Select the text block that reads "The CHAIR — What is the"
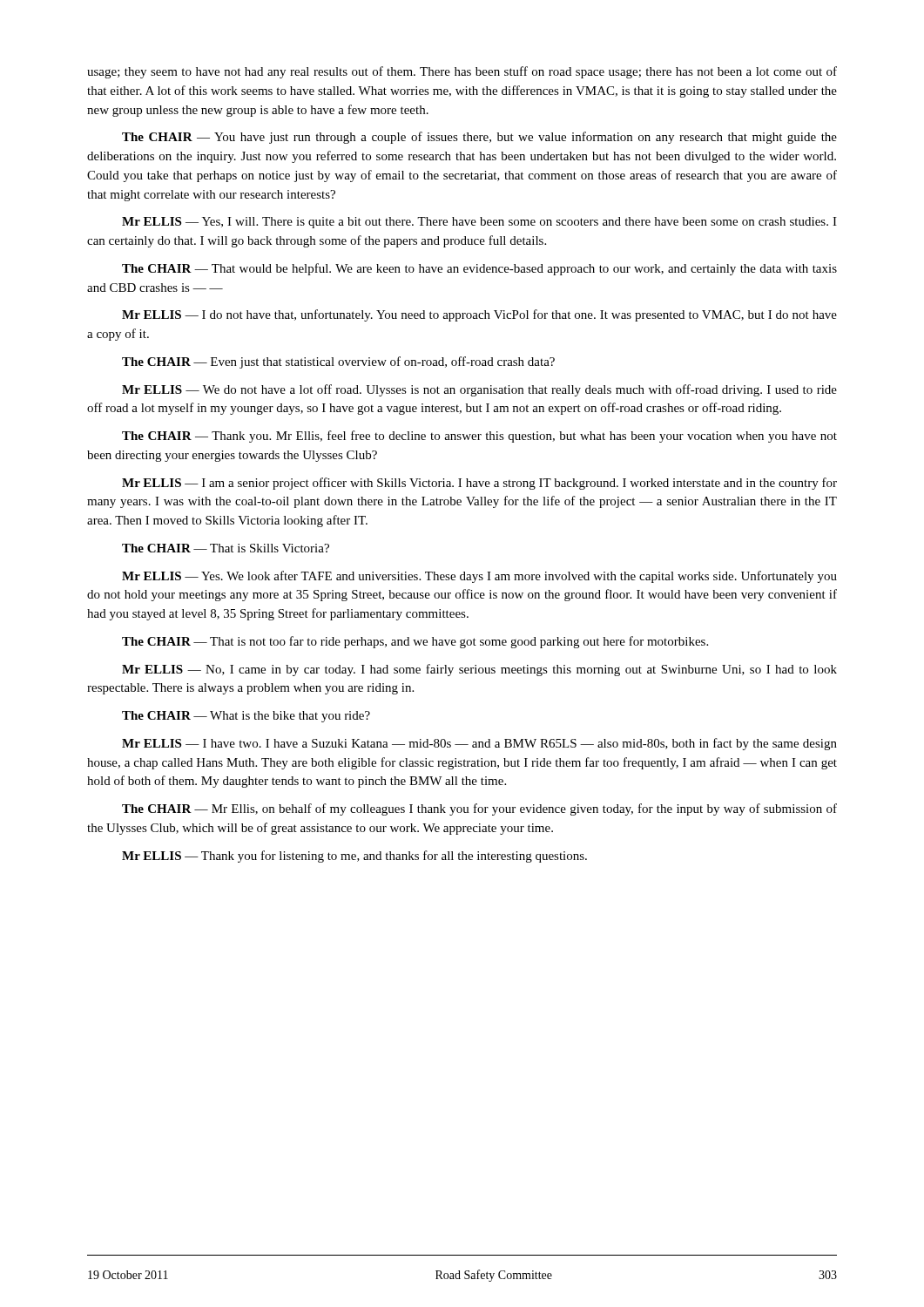Viewport: 924px width, 1307px height. 246,717
